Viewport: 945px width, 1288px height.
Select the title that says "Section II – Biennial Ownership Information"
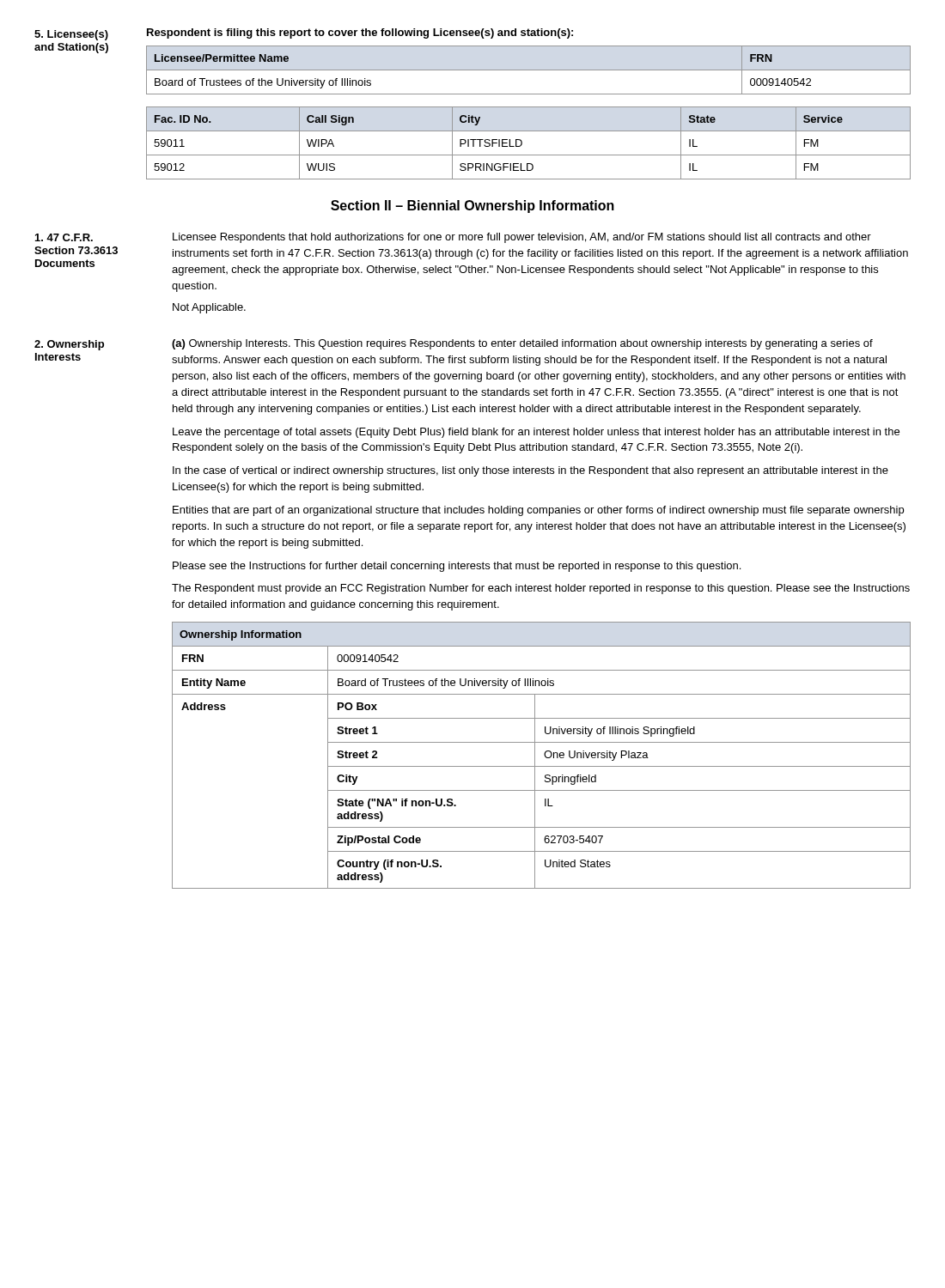472,206
